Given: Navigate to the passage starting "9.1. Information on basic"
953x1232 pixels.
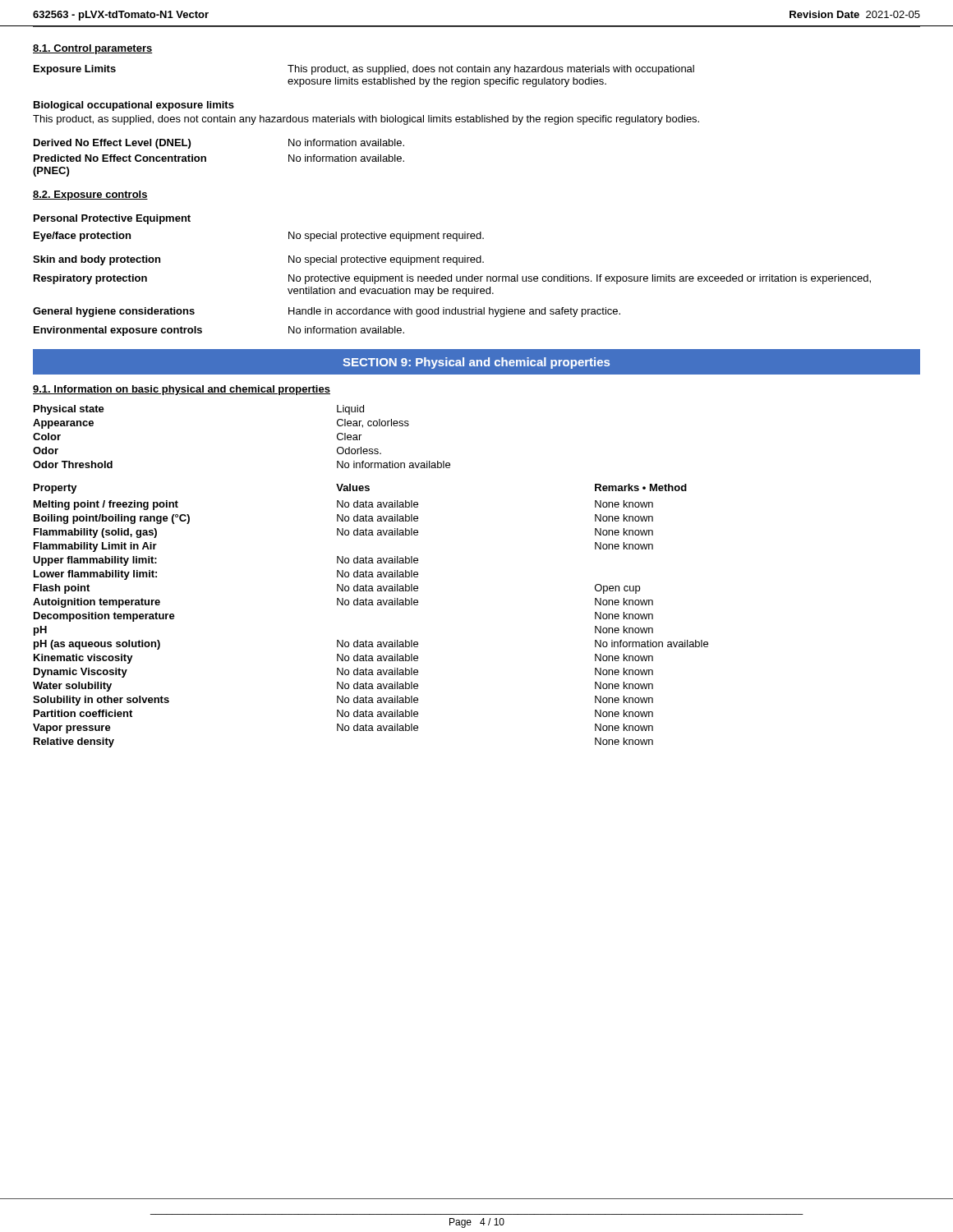Looking at the screenshot, I should tap(182, 389).
